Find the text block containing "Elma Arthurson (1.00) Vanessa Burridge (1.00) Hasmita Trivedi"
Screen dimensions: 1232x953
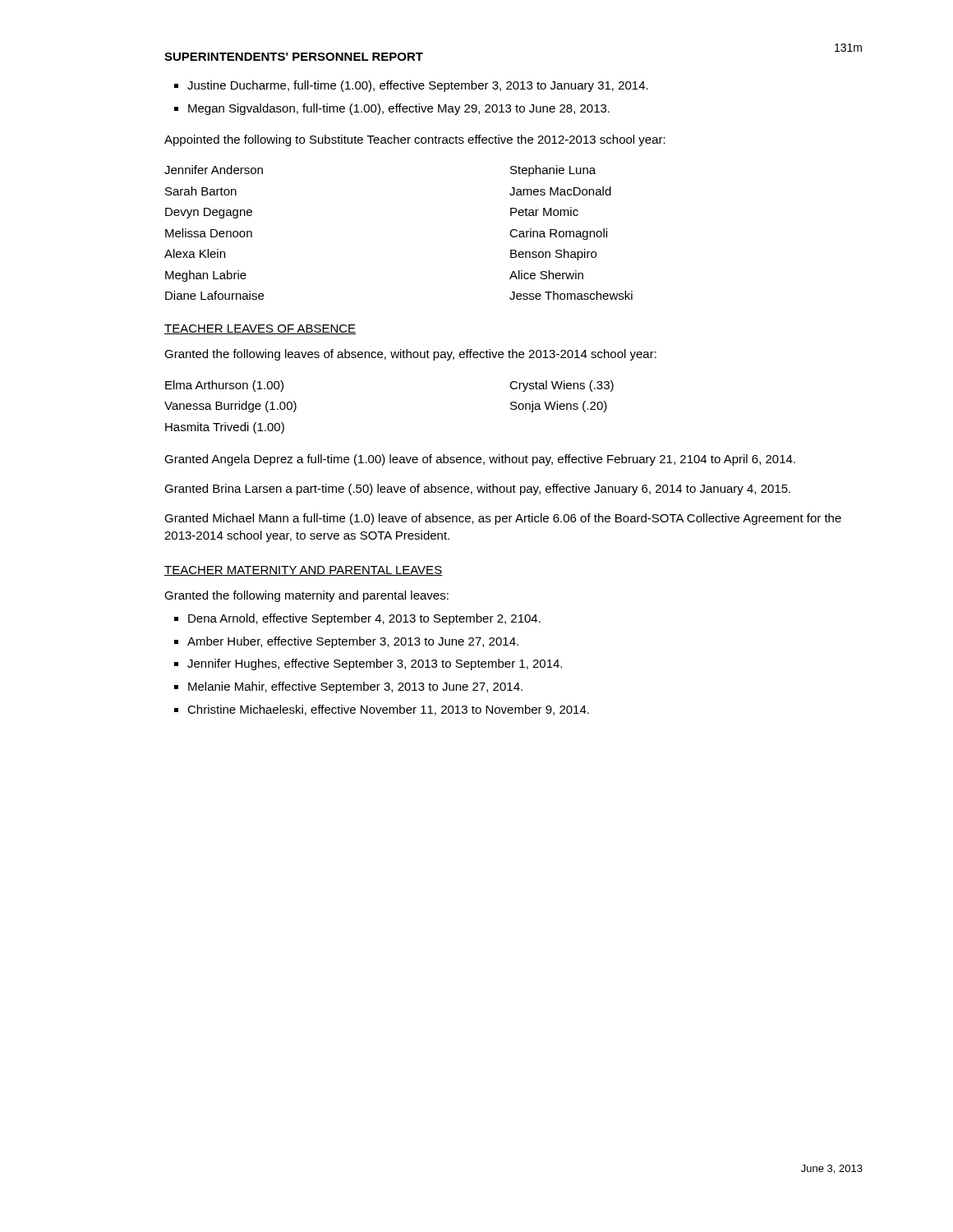(x=509, y=406)
